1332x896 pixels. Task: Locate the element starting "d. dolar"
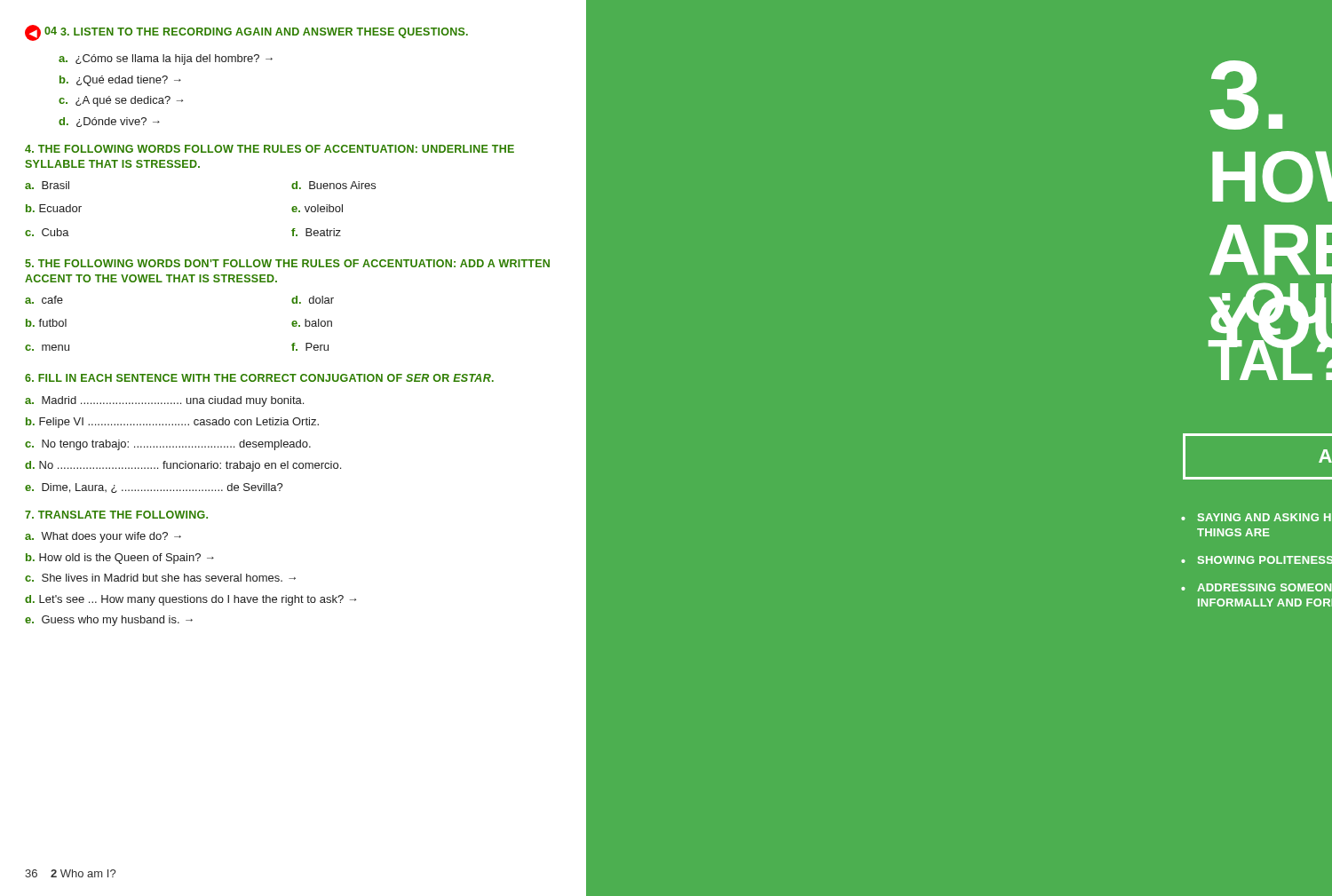pos(313,299)
